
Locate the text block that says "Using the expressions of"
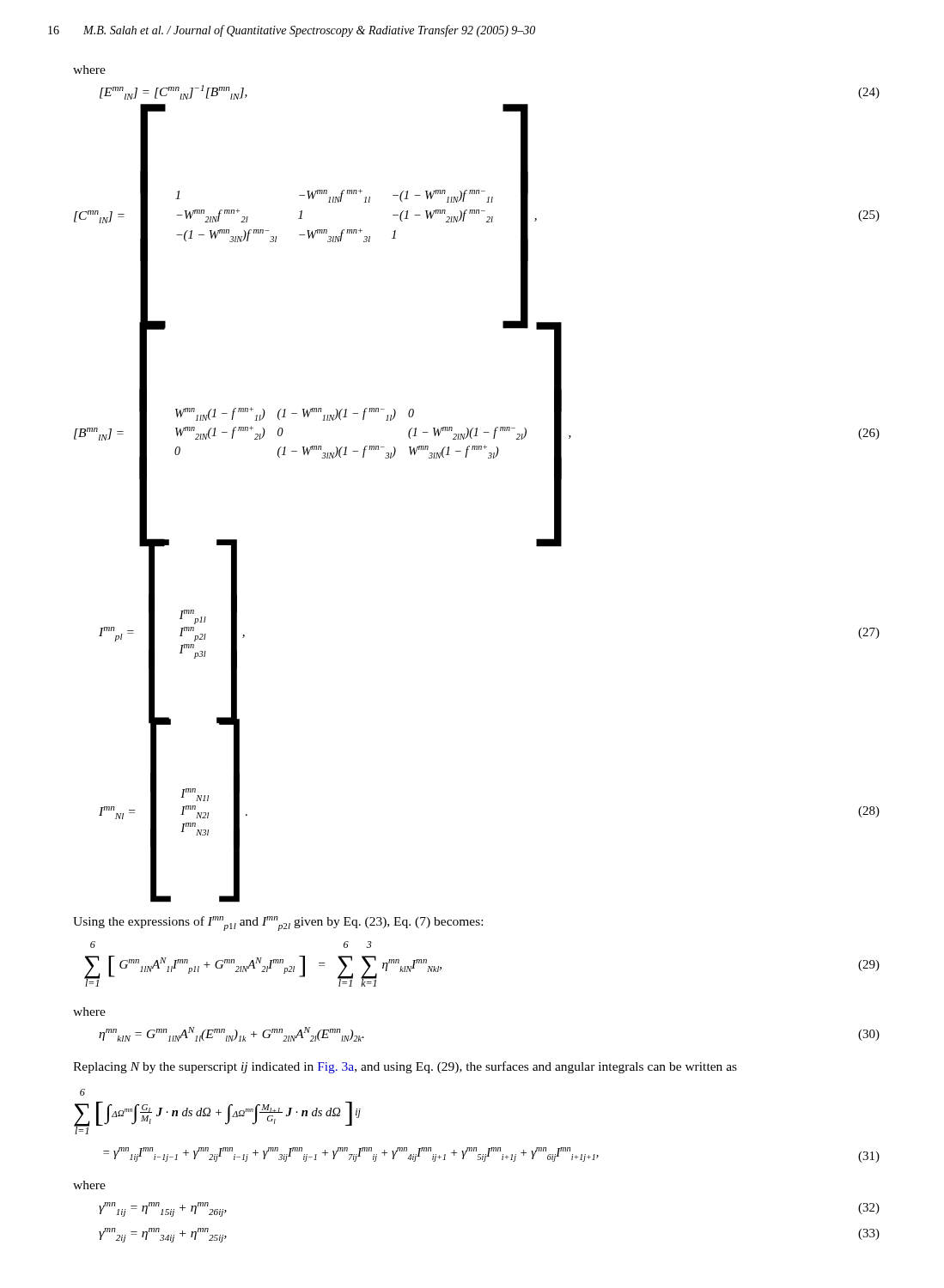point(279,921)
